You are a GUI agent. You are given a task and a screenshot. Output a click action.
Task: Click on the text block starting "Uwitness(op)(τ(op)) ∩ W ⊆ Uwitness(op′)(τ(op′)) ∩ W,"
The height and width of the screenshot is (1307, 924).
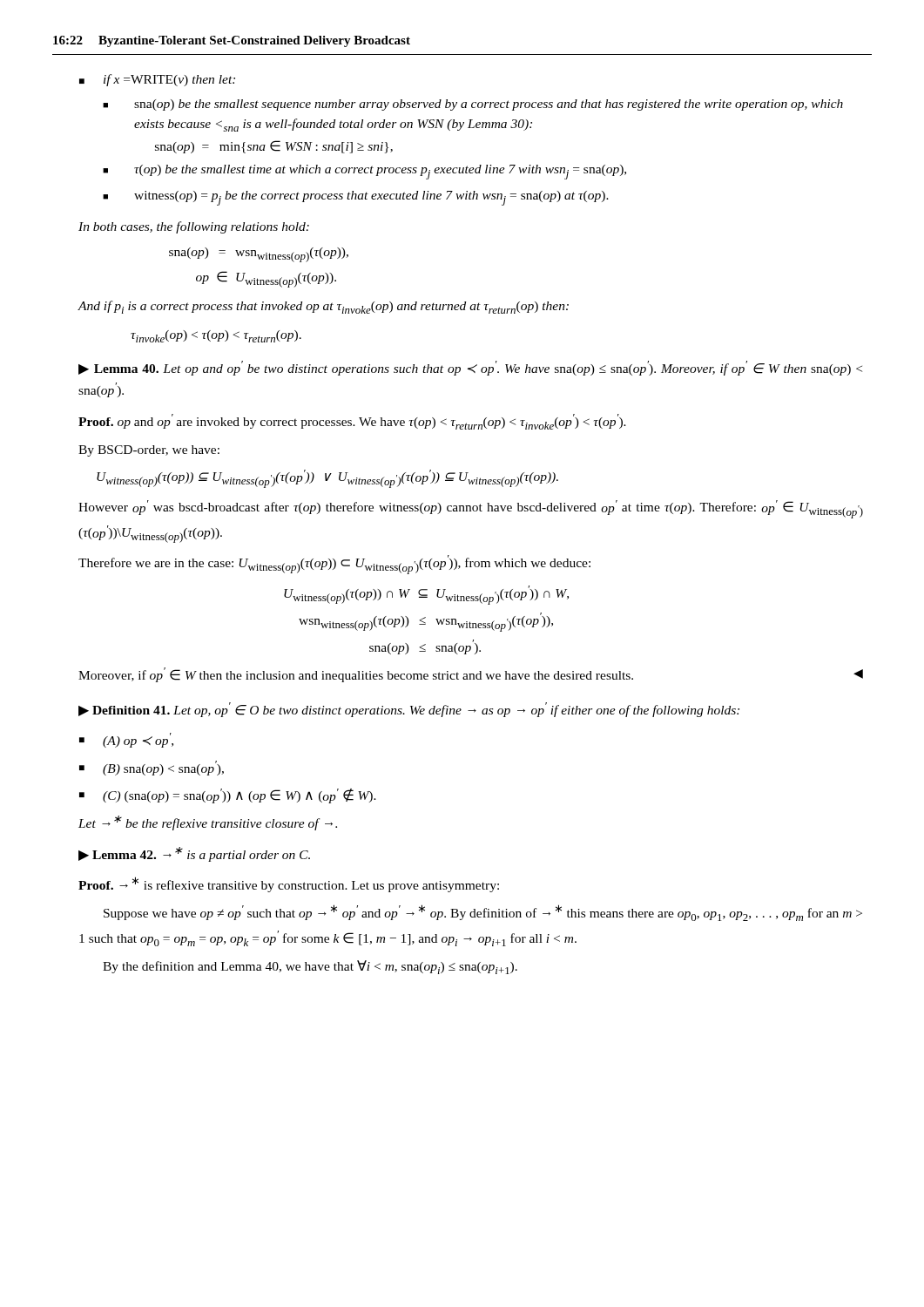[x=497, y=620]
